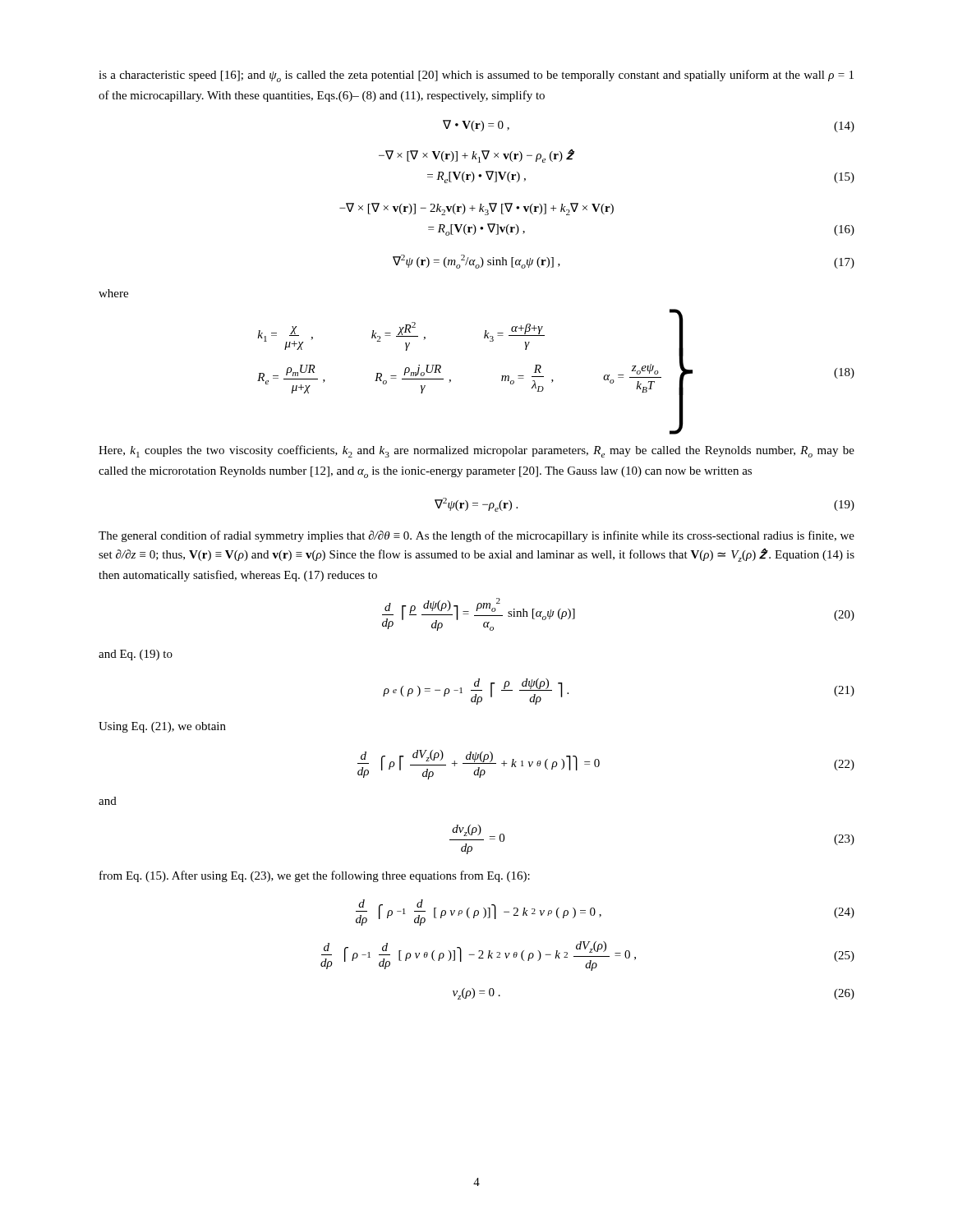Find the block starting "∇2ψ (r) = (mo2/αo)"
953x1232 pixels.
pos(466,262)
